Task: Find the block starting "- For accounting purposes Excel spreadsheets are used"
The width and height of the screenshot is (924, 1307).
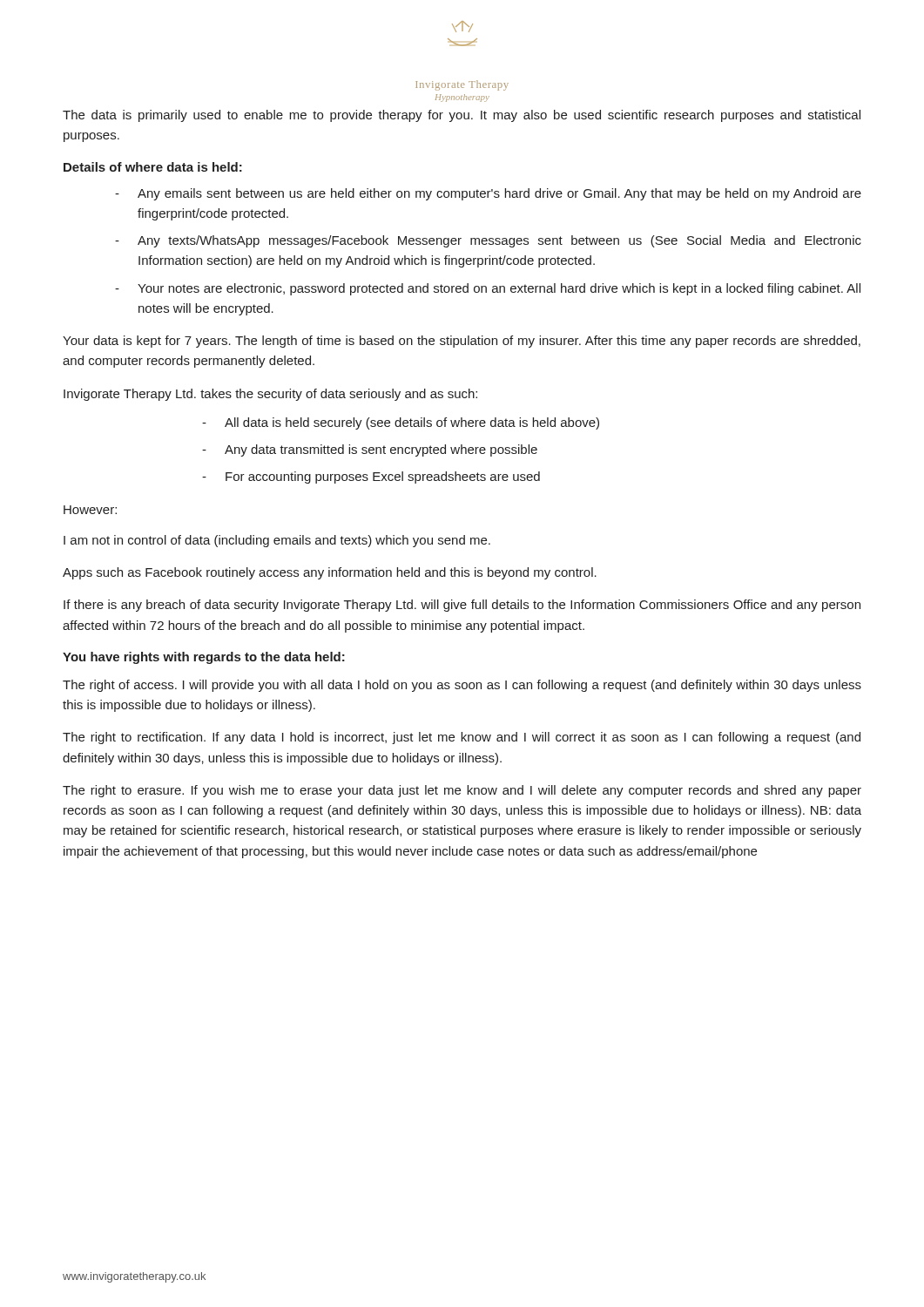Action: [532, 476]
